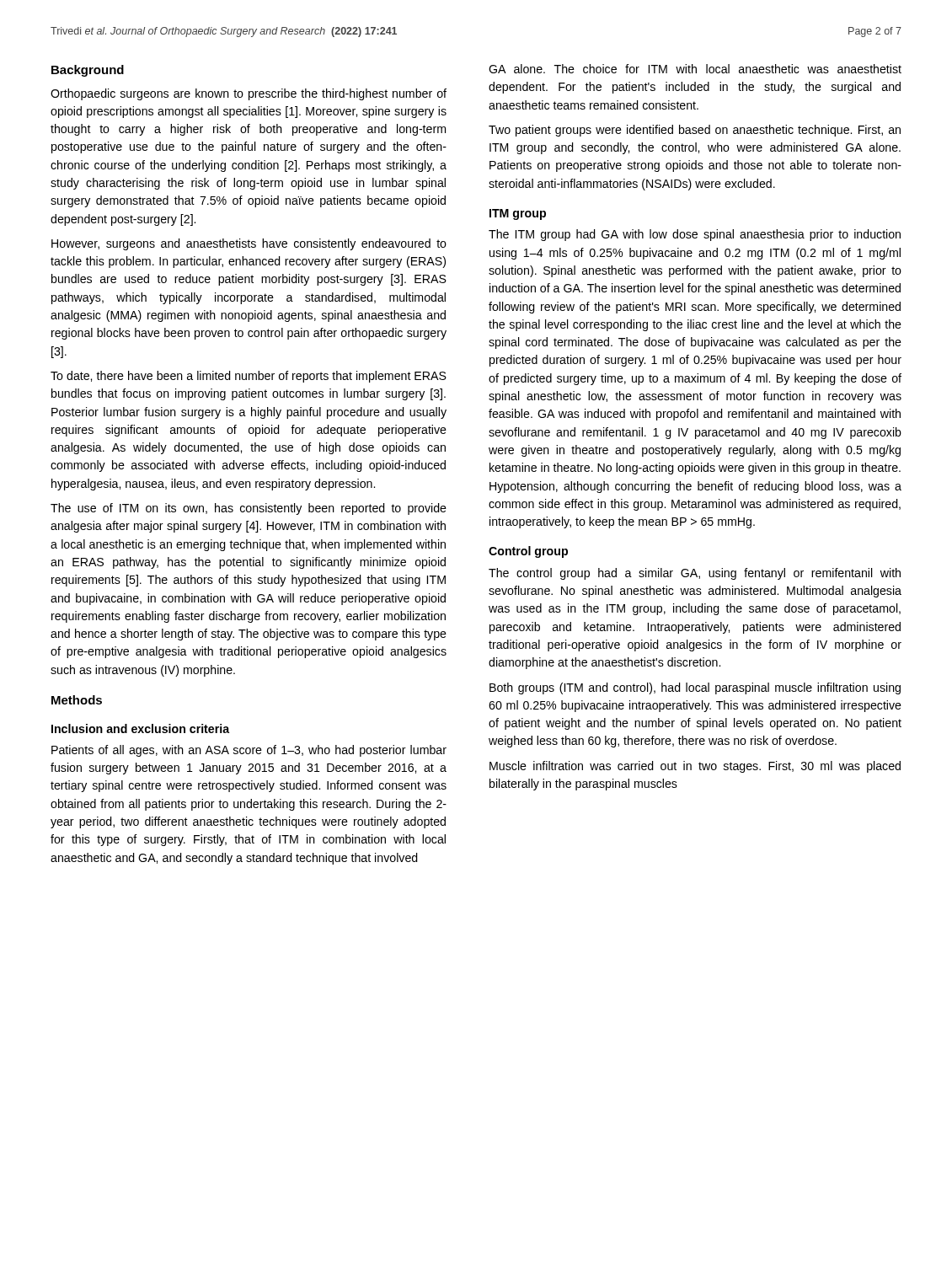This screenshot has height=1264, width=952.
Task: Find the text block containing "Orthopaedic surgeons are known to"
Action: (x=249, y=156)
